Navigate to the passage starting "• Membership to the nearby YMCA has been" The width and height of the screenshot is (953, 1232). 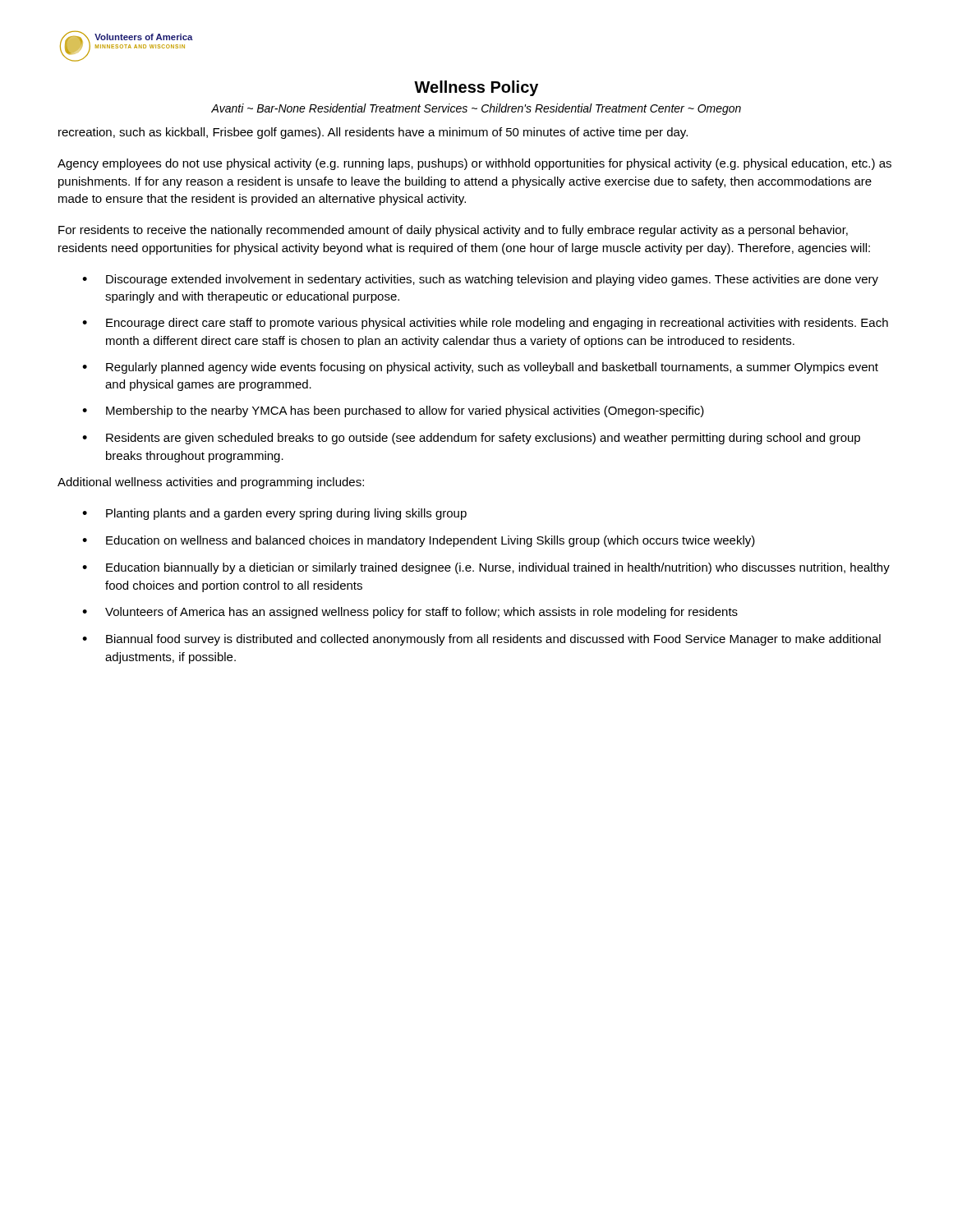(489, 411)
